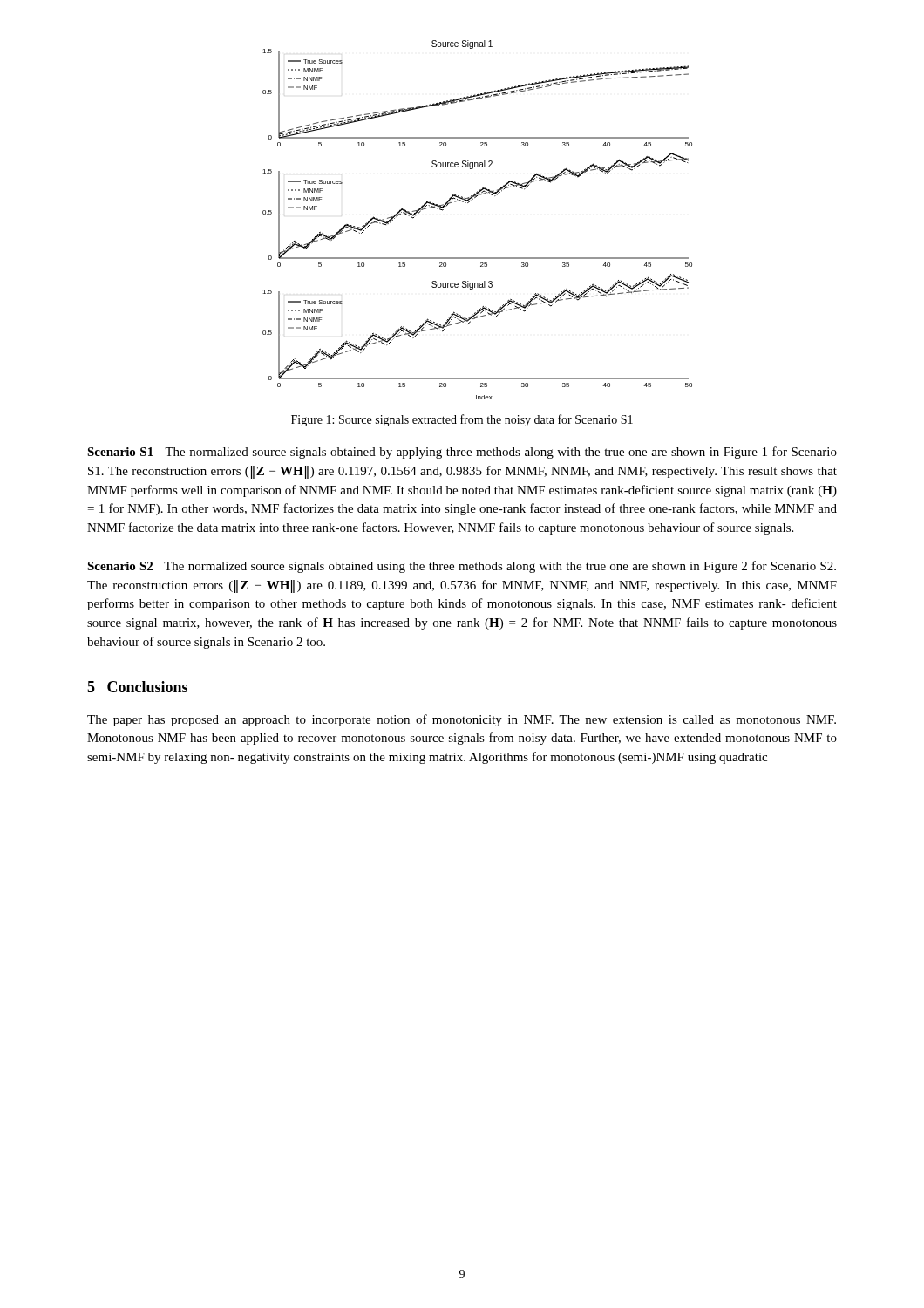Select the line chart
This screenshot has width=924, height=1308.
[462, 222]
